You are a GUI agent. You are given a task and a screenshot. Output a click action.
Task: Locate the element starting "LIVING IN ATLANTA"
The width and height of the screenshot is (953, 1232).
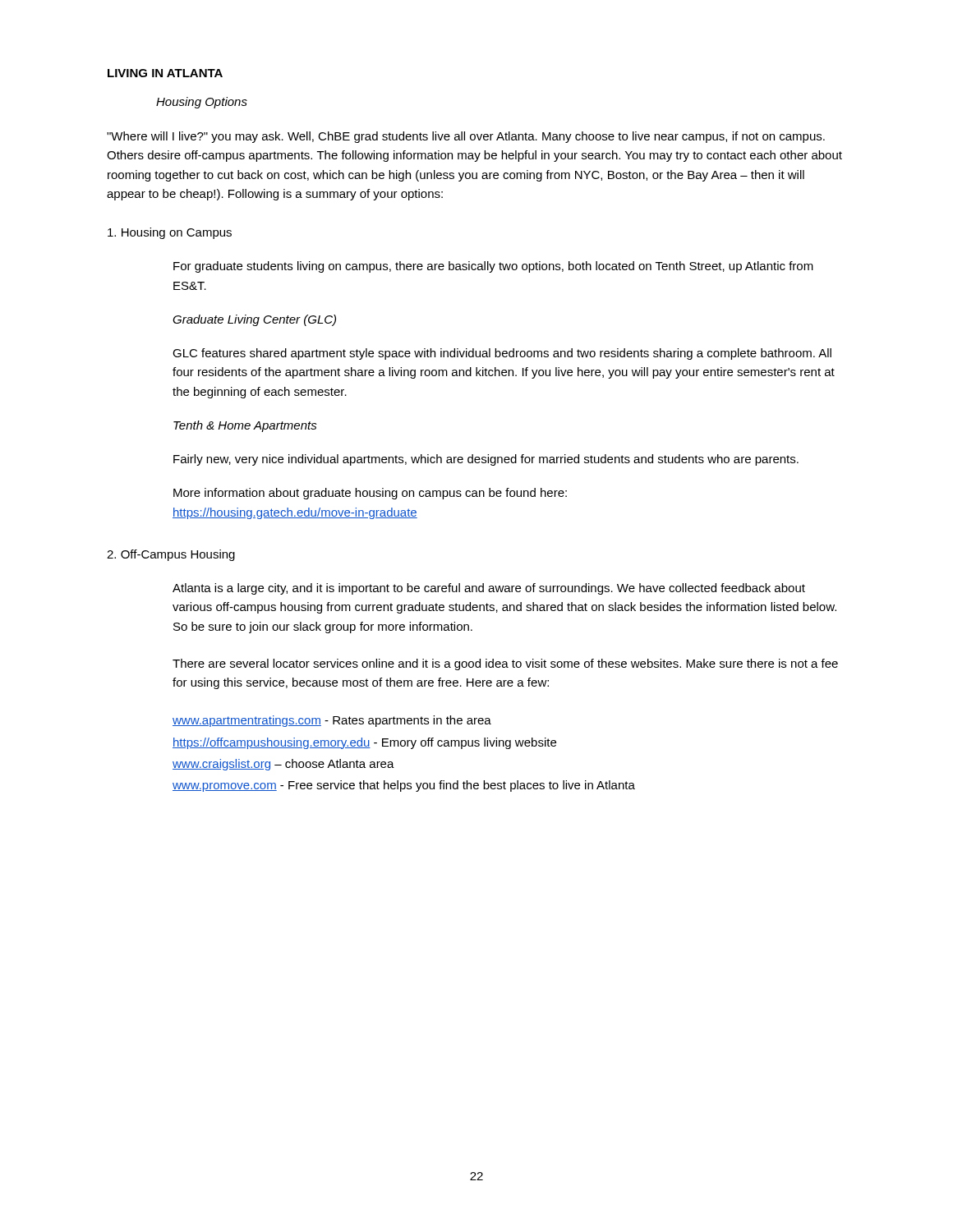[165, 73]
